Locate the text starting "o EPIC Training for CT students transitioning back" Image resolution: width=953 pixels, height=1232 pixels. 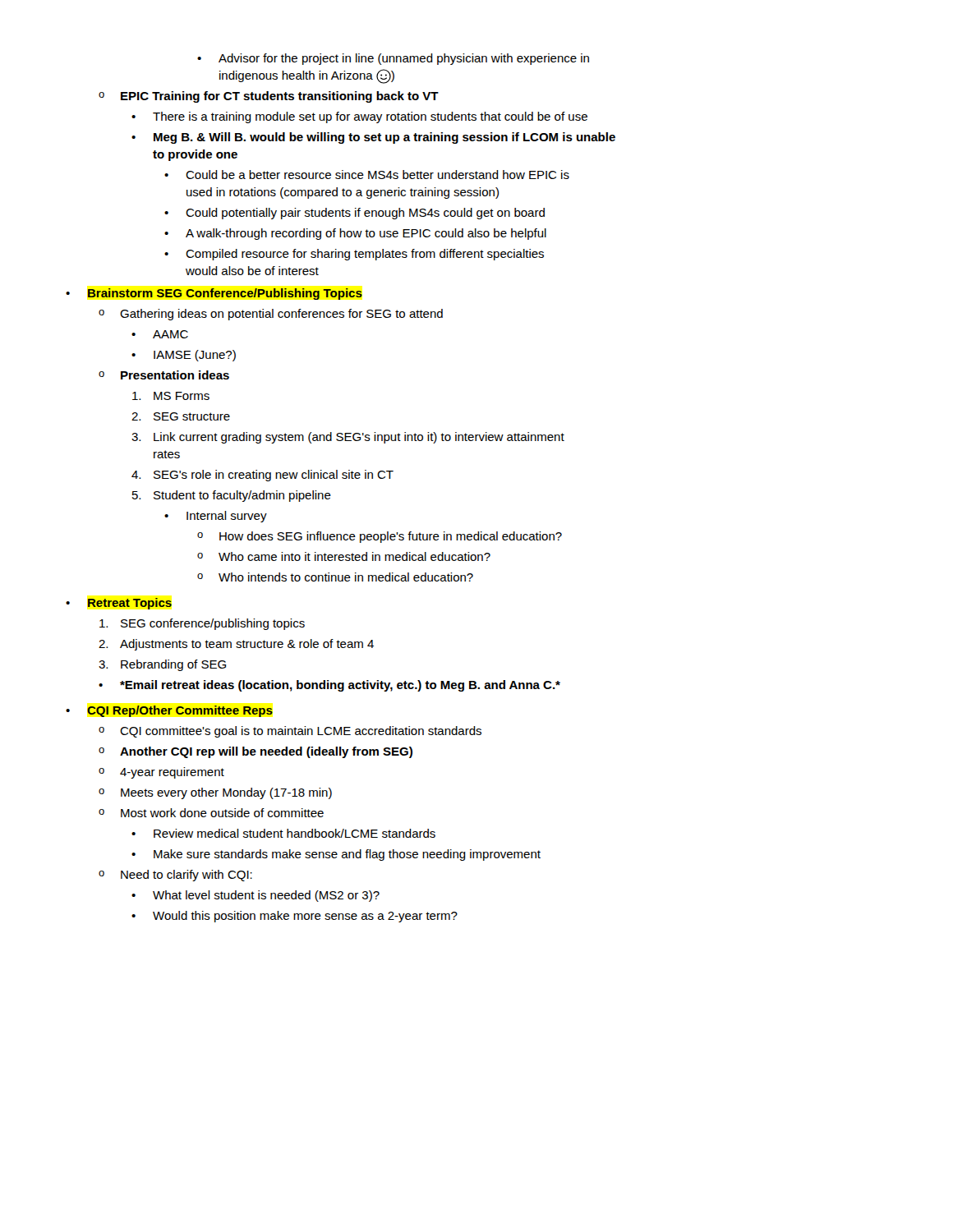tap(269, 97)
